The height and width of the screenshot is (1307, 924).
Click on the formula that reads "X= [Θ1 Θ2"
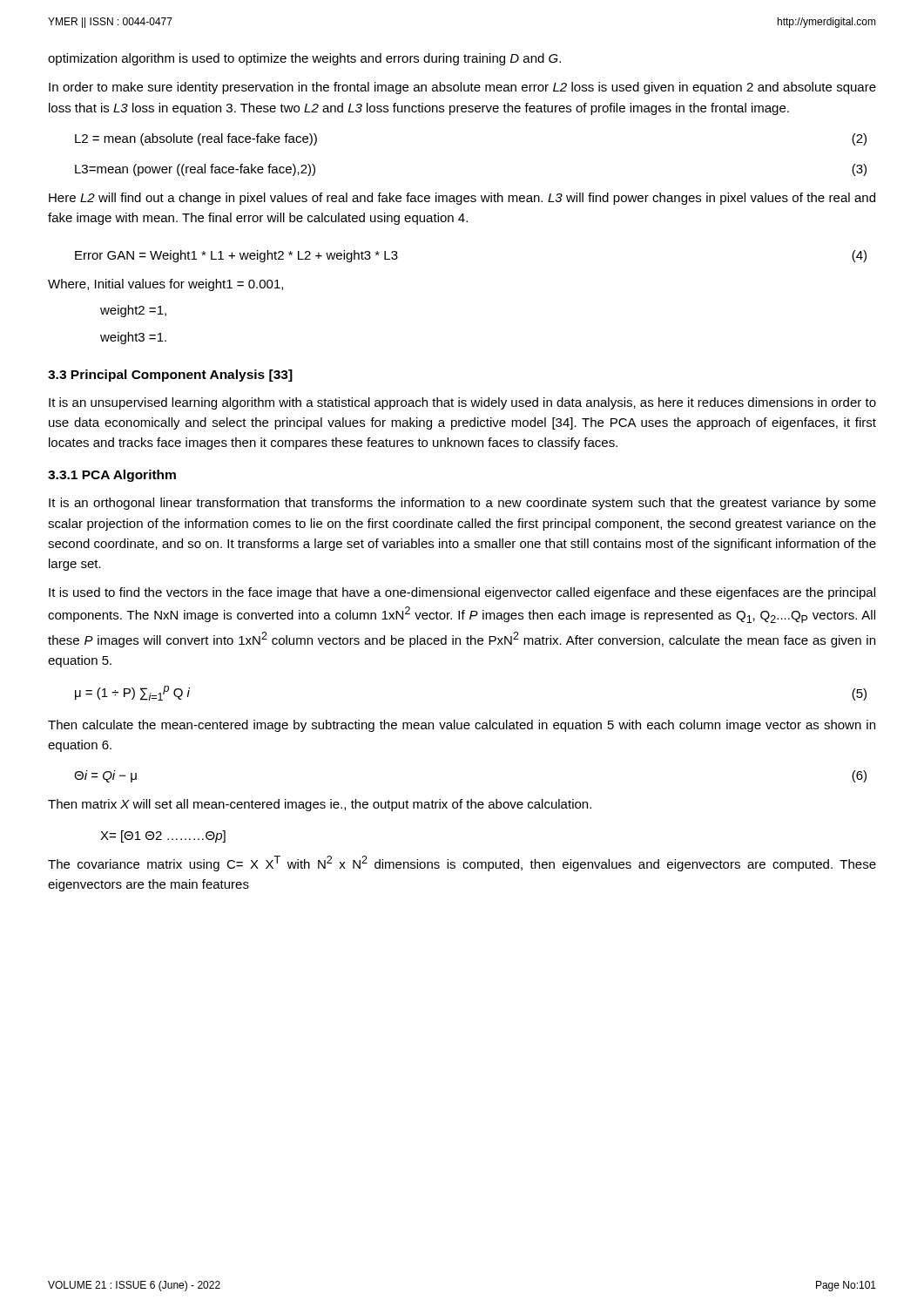tap(163, 836)
